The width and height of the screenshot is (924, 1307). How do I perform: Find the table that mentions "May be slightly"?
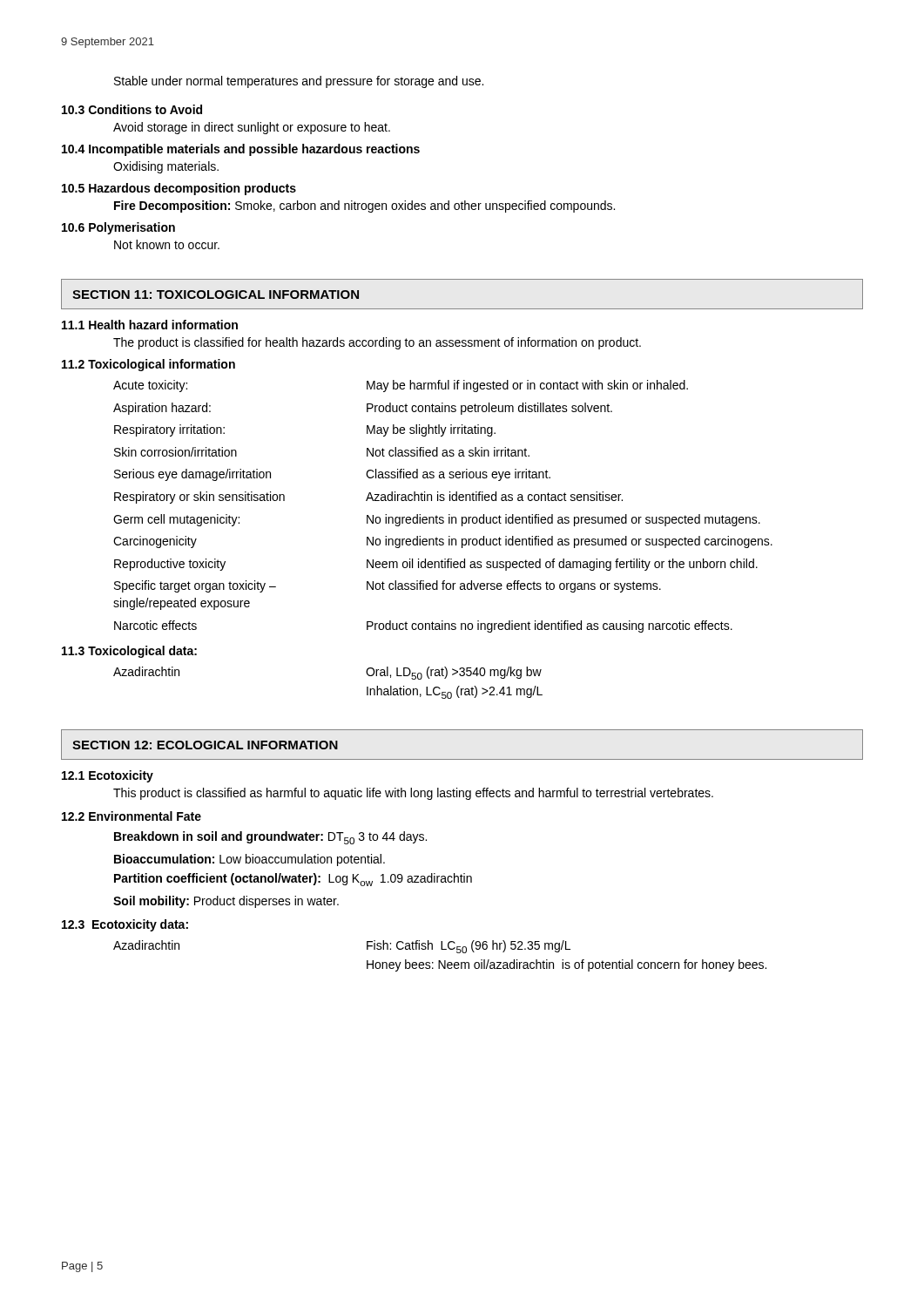[x=462, y=506]
